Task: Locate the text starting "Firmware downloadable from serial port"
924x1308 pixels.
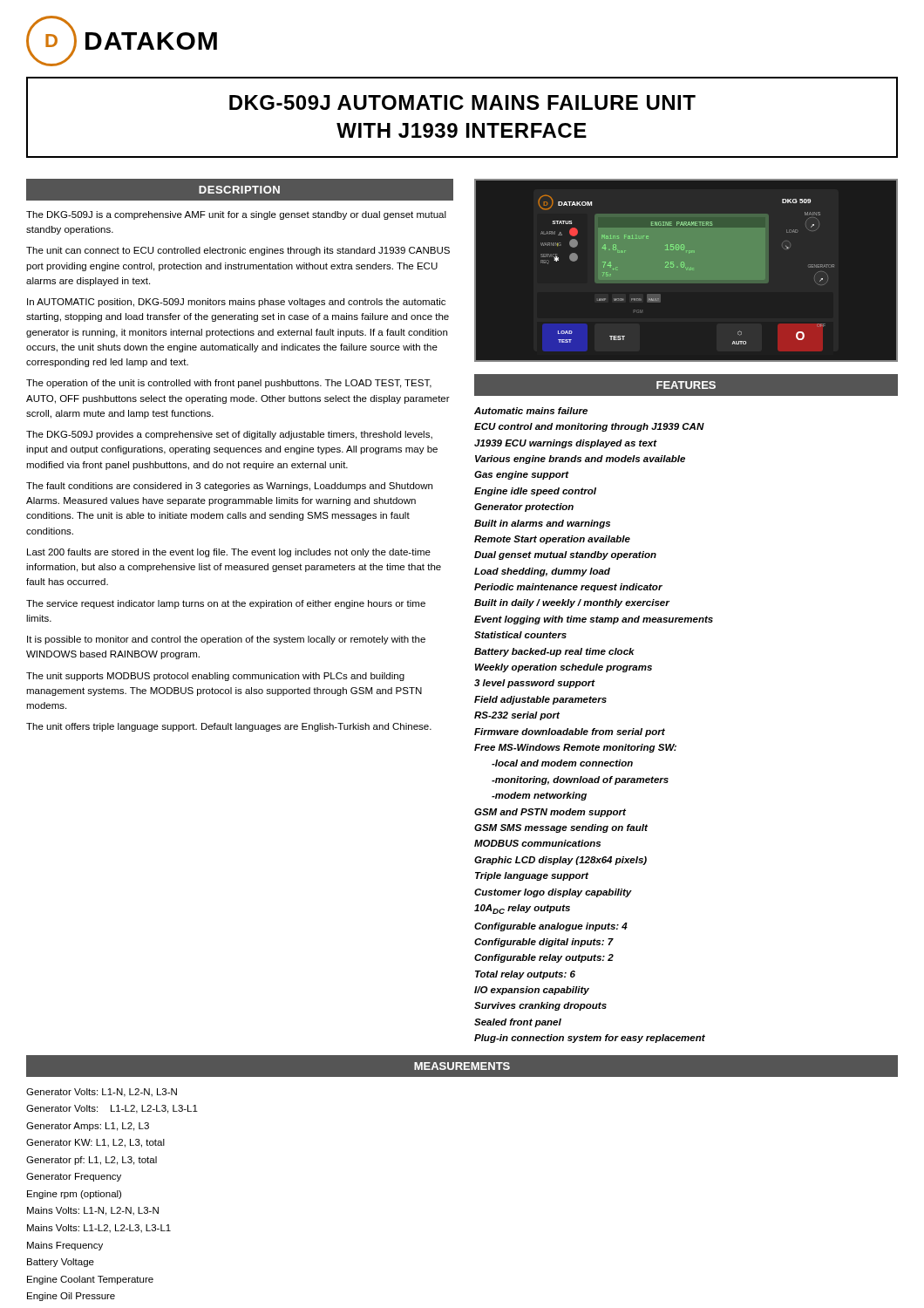Action: pyautogui.click(x=570, y=732)
